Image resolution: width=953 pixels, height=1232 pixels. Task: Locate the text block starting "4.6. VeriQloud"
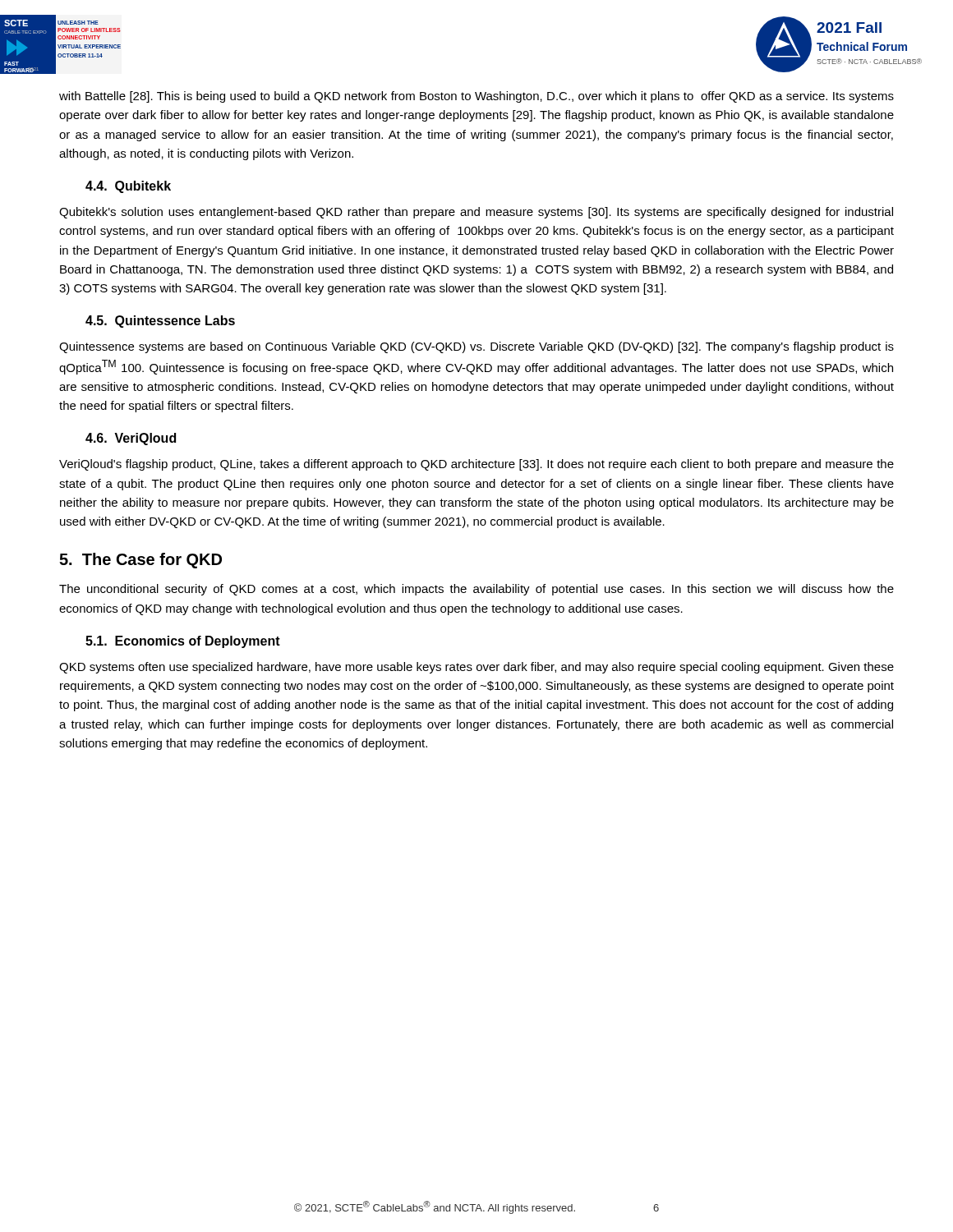(x=131, y=438)
